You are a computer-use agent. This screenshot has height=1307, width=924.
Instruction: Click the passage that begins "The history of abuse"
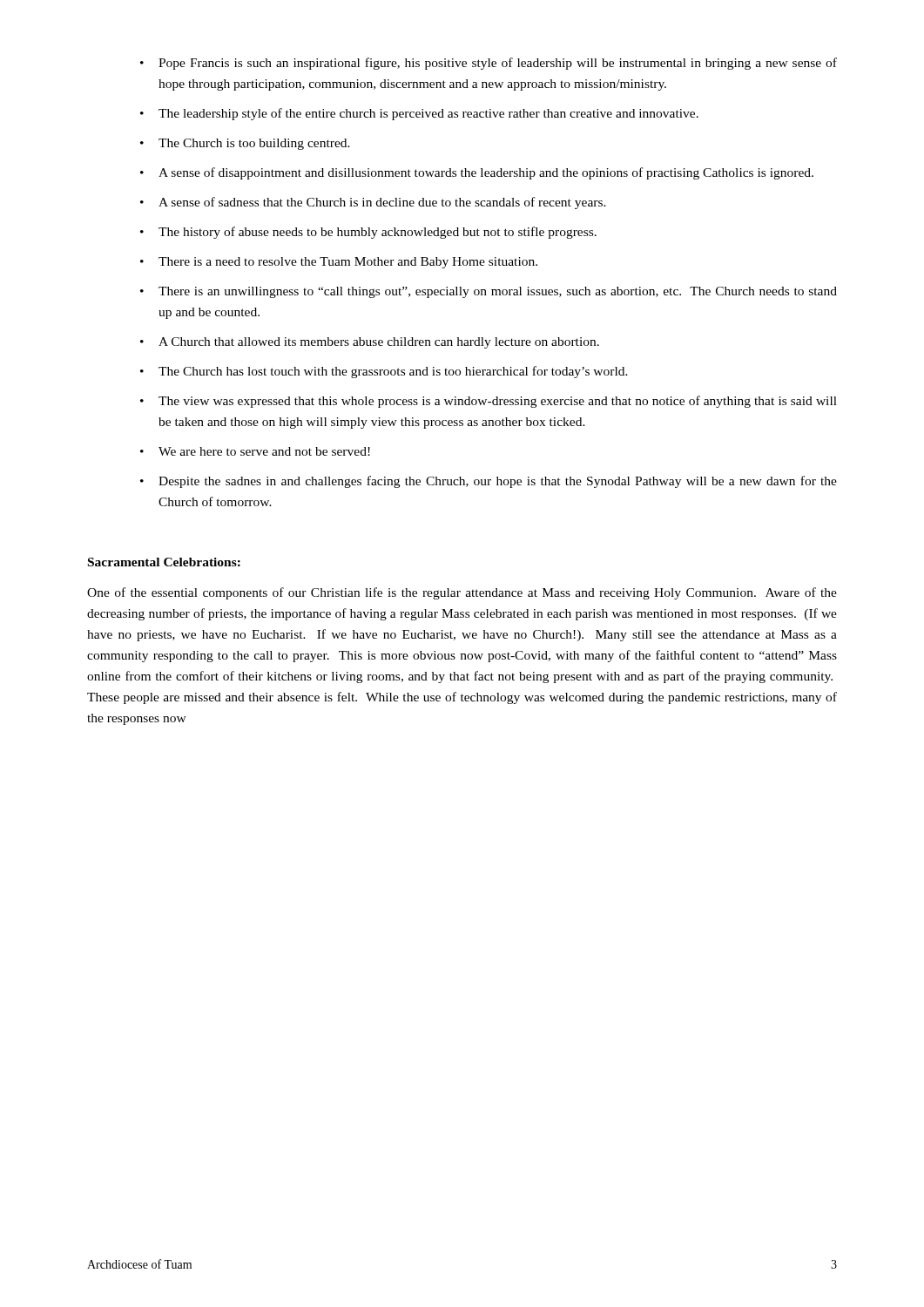click(378, 231)
